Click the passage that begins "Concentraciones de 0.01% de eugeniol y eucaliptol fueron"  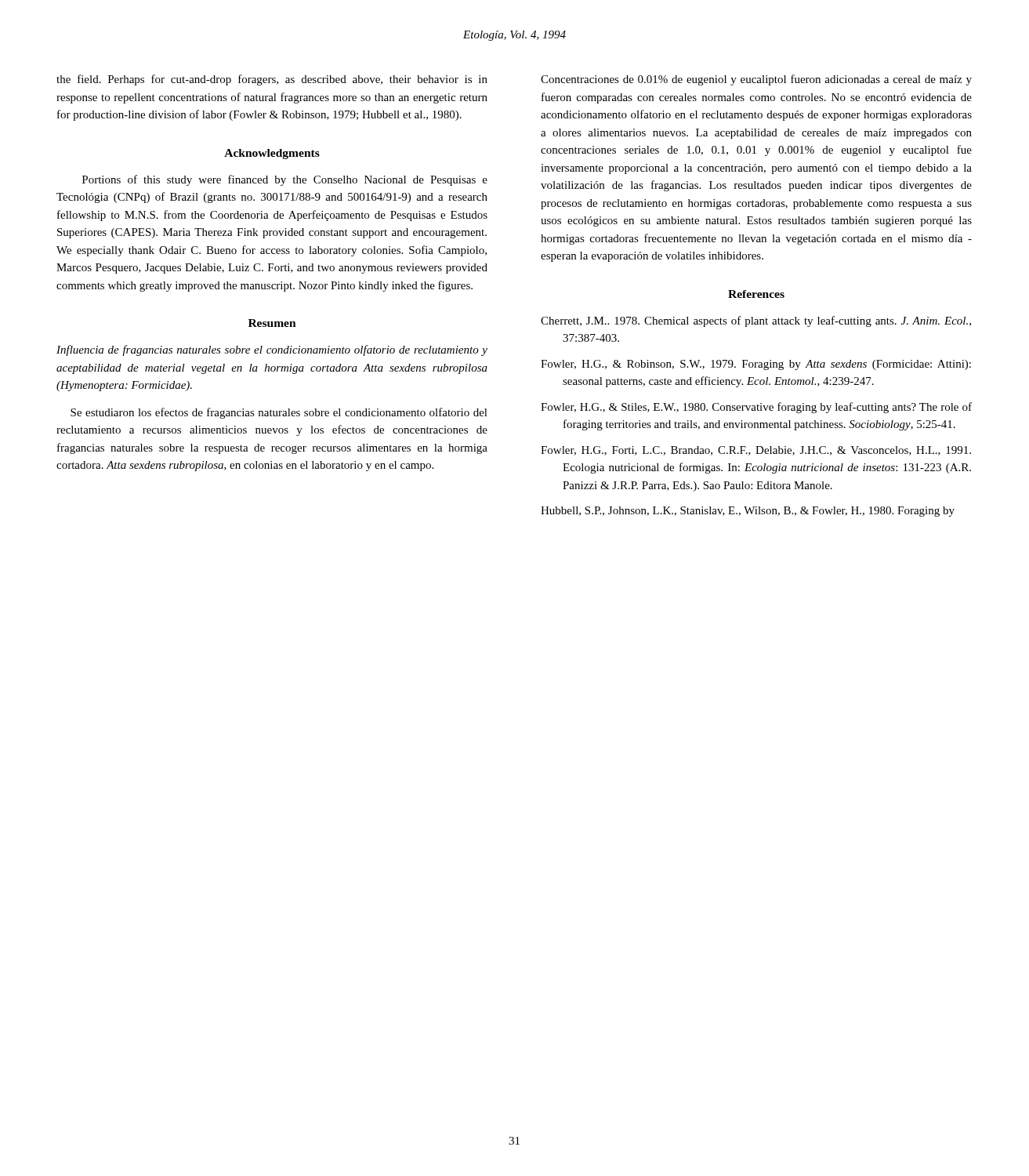(x=756, y=168)
